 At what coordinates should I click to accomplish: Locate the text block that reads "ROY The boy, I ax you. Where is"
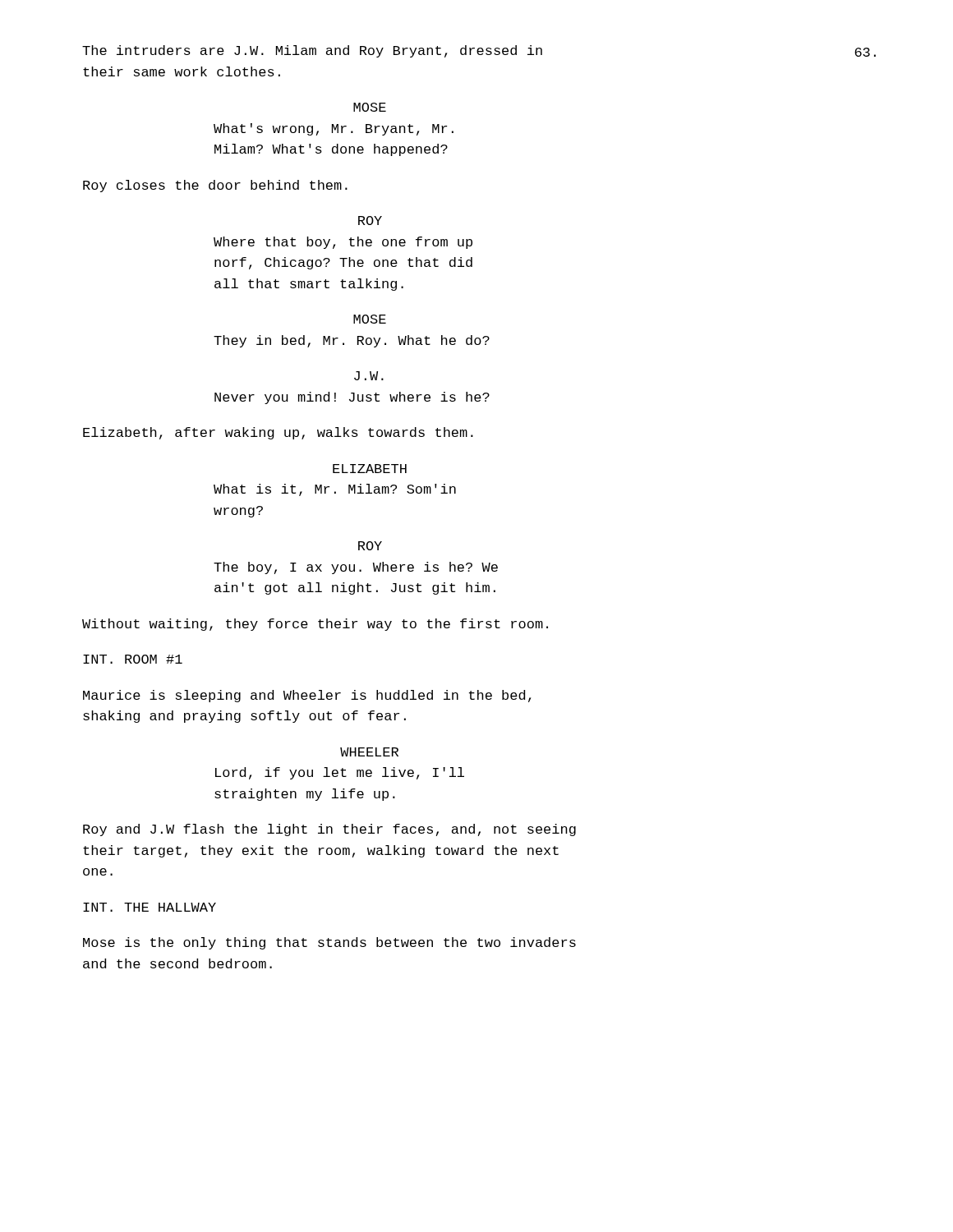click(x=370, y=568)
